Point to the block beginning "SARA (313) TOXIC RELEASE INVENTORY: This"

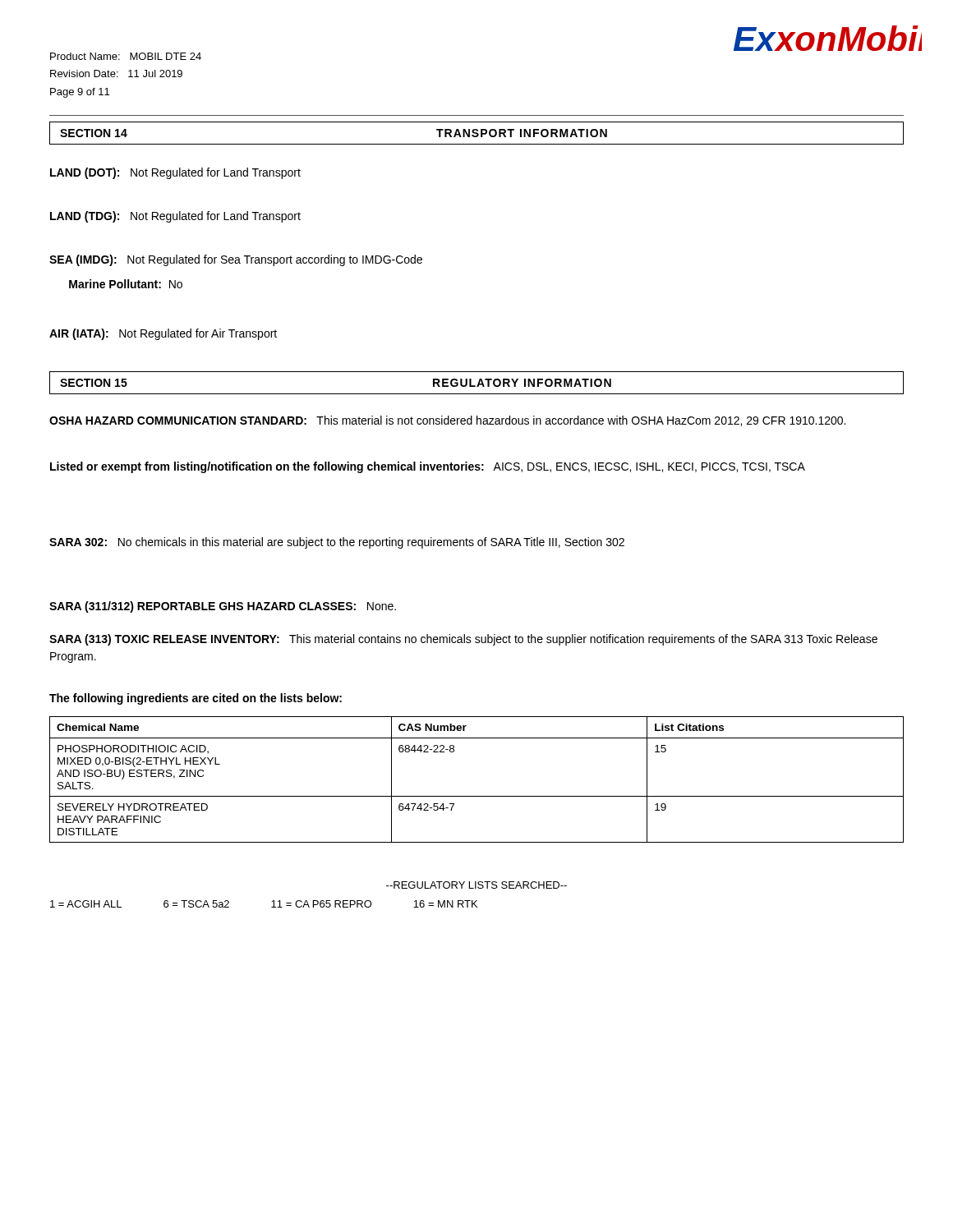pyautogui.click(x=464, y=648)
